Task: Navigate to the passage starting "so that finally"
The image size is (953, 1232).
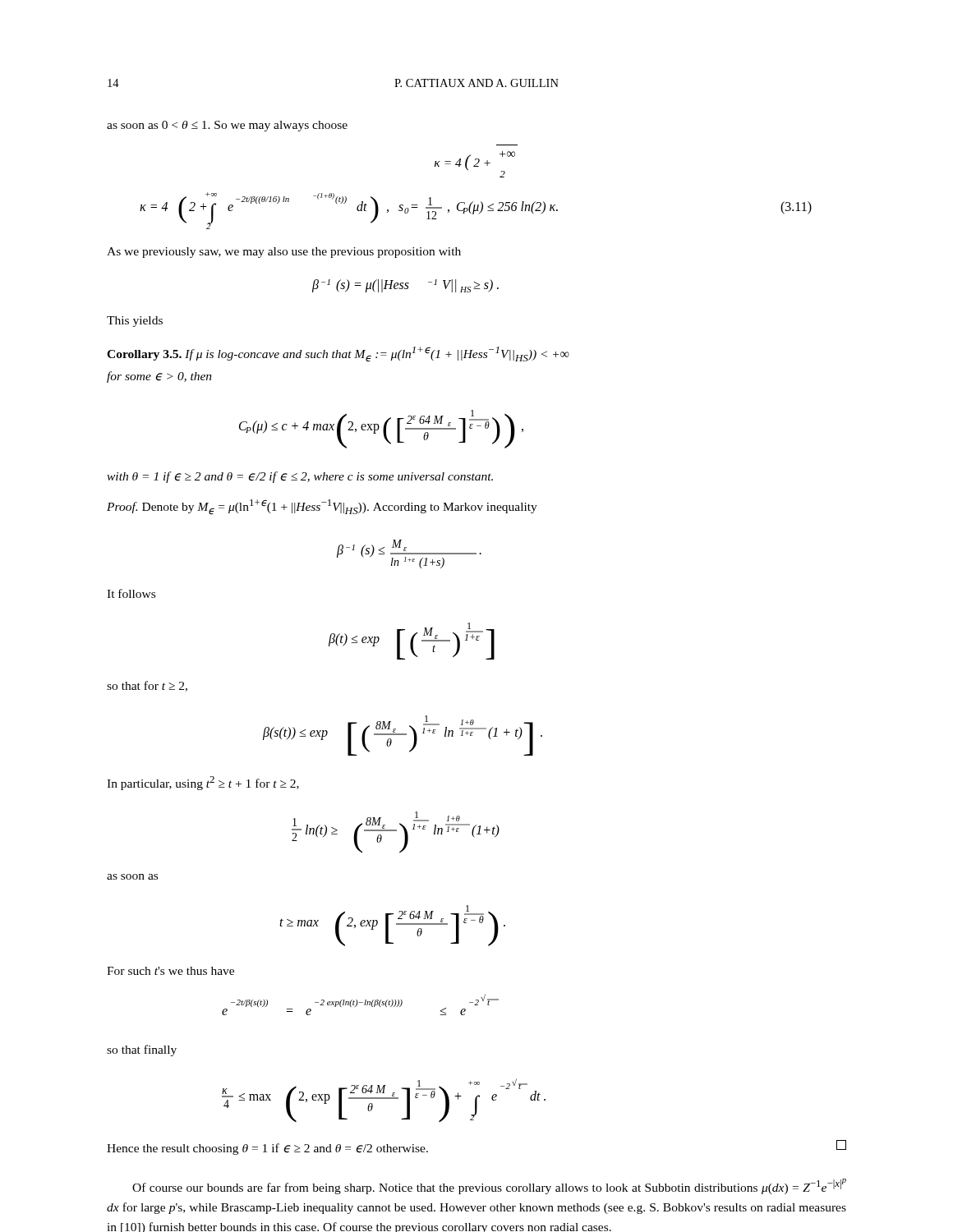Action: (142, 1049)
